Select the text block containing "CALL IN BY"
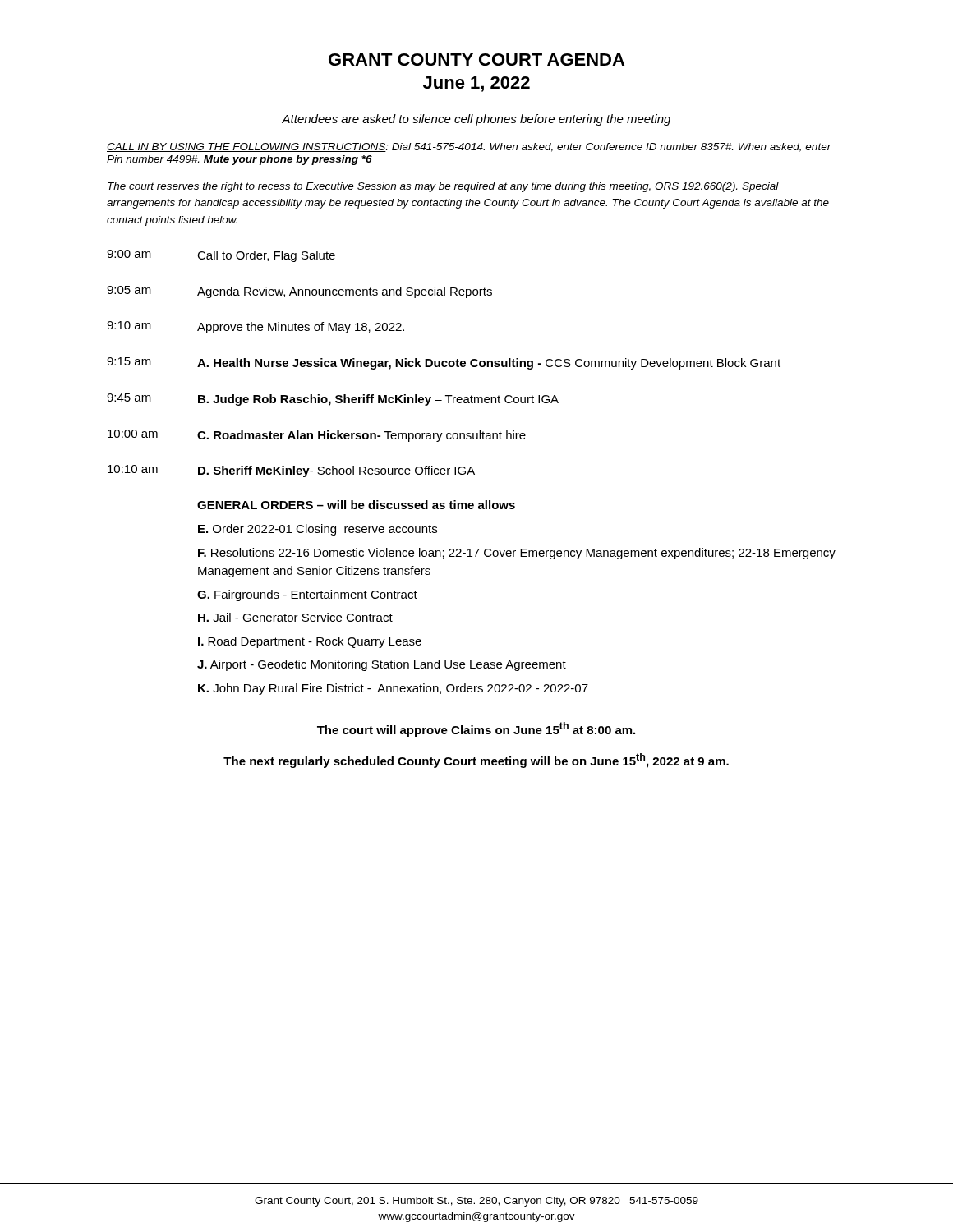The image size is (953, 1232). [469, 153]
